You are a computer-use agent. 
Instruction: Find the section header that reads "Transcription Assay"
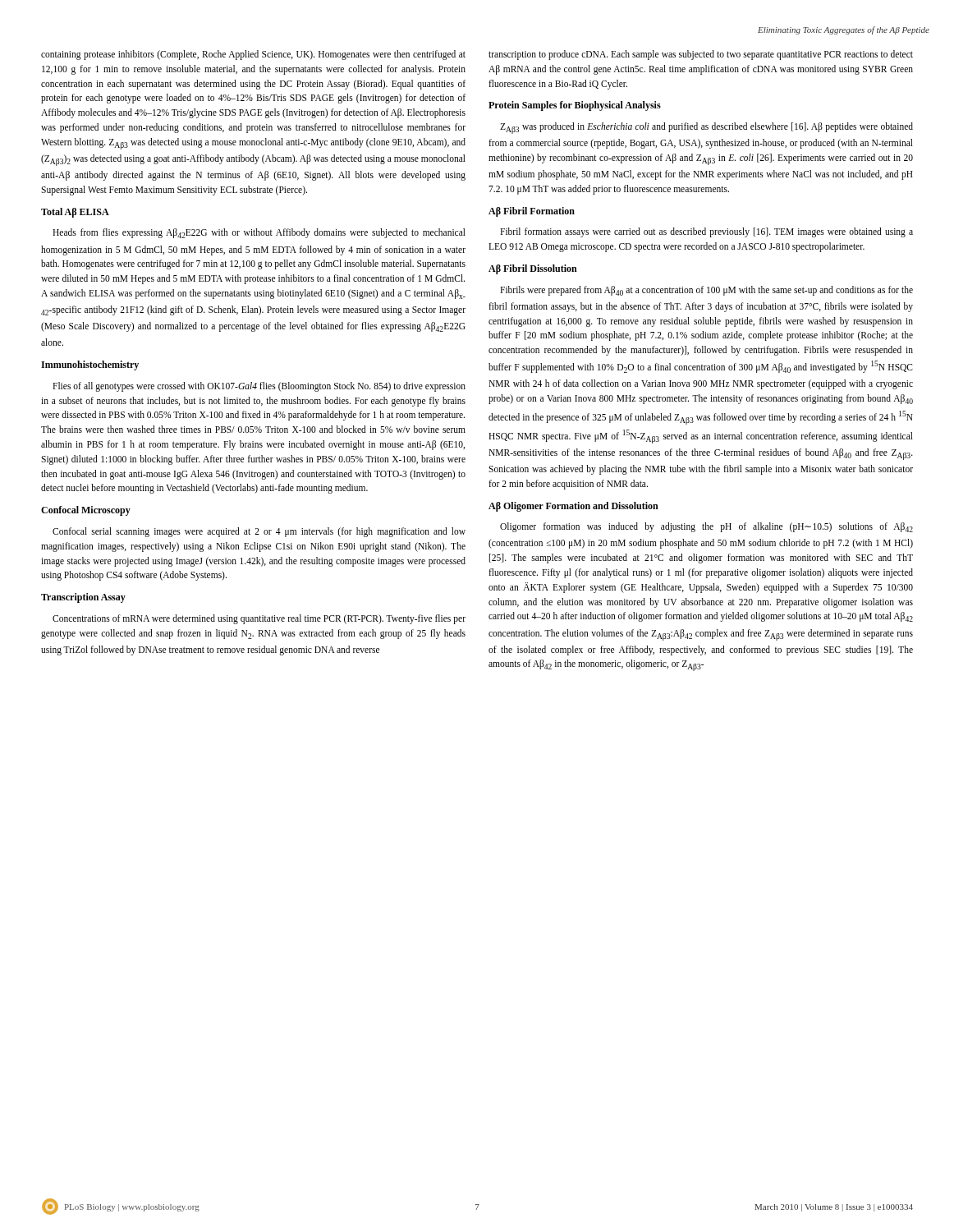coord(83,598)
